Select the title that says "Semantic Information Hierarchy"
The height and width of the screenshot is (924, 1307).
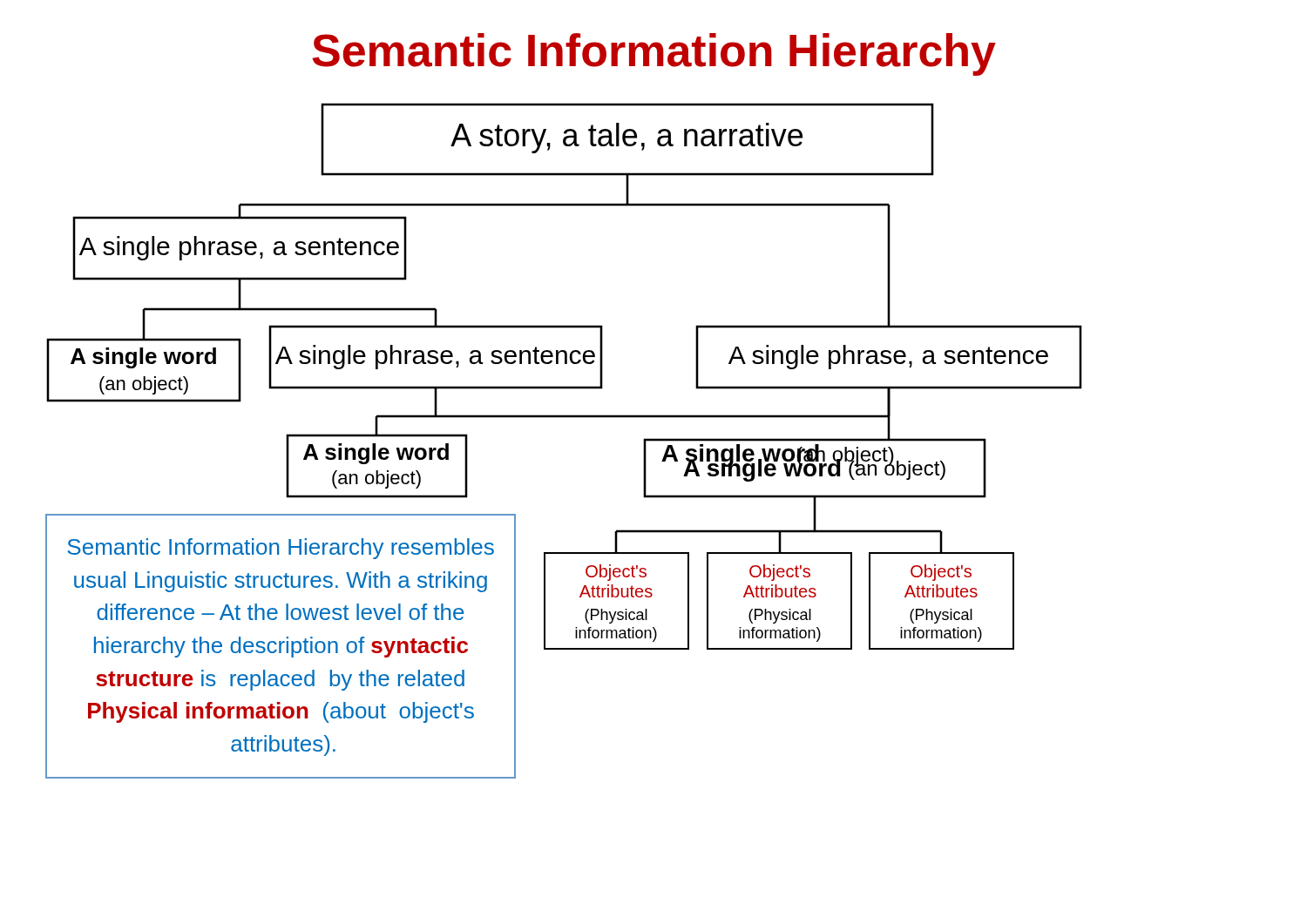(x=654, y=50)
